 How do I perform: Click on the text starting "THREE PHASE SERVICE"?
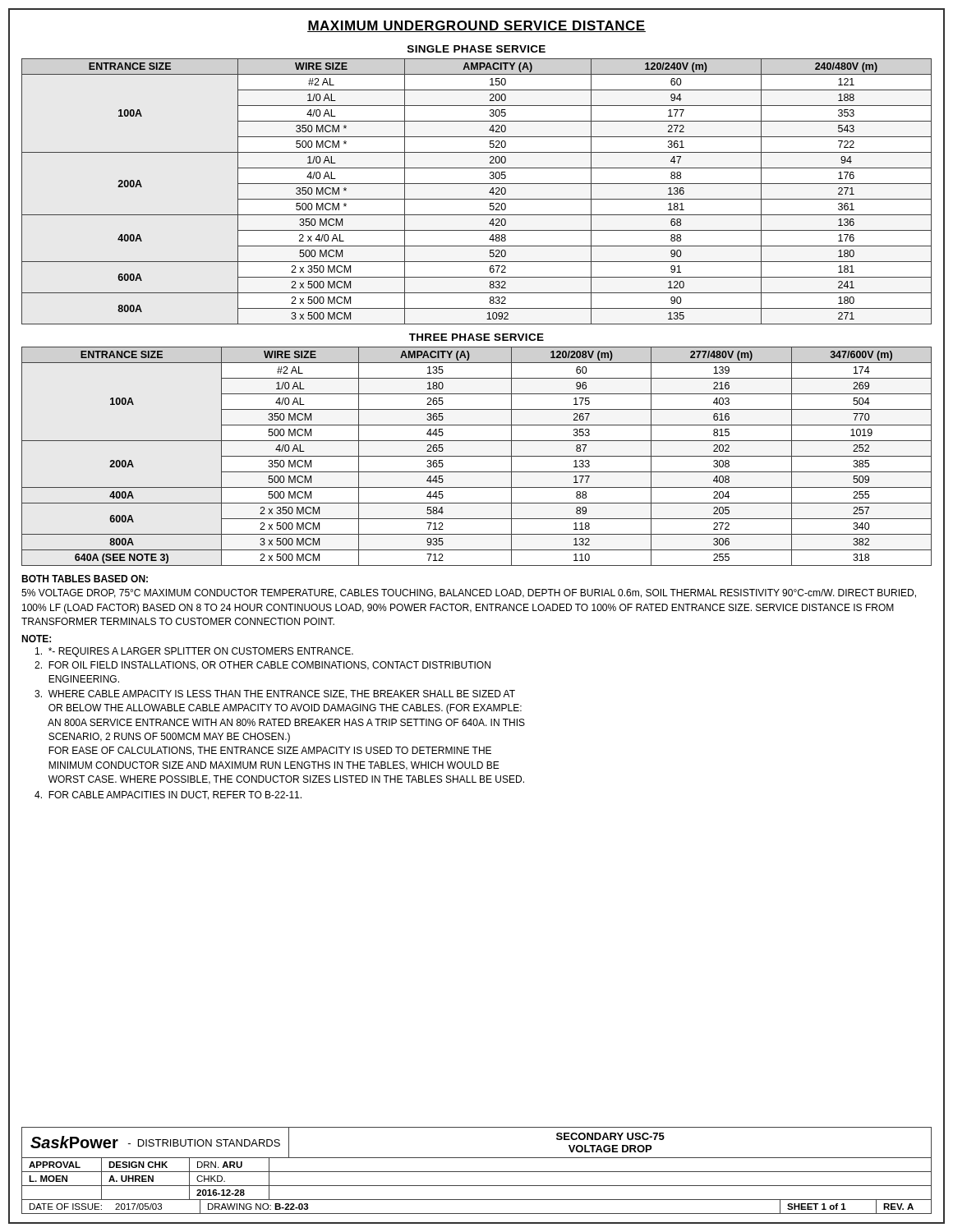476,337
